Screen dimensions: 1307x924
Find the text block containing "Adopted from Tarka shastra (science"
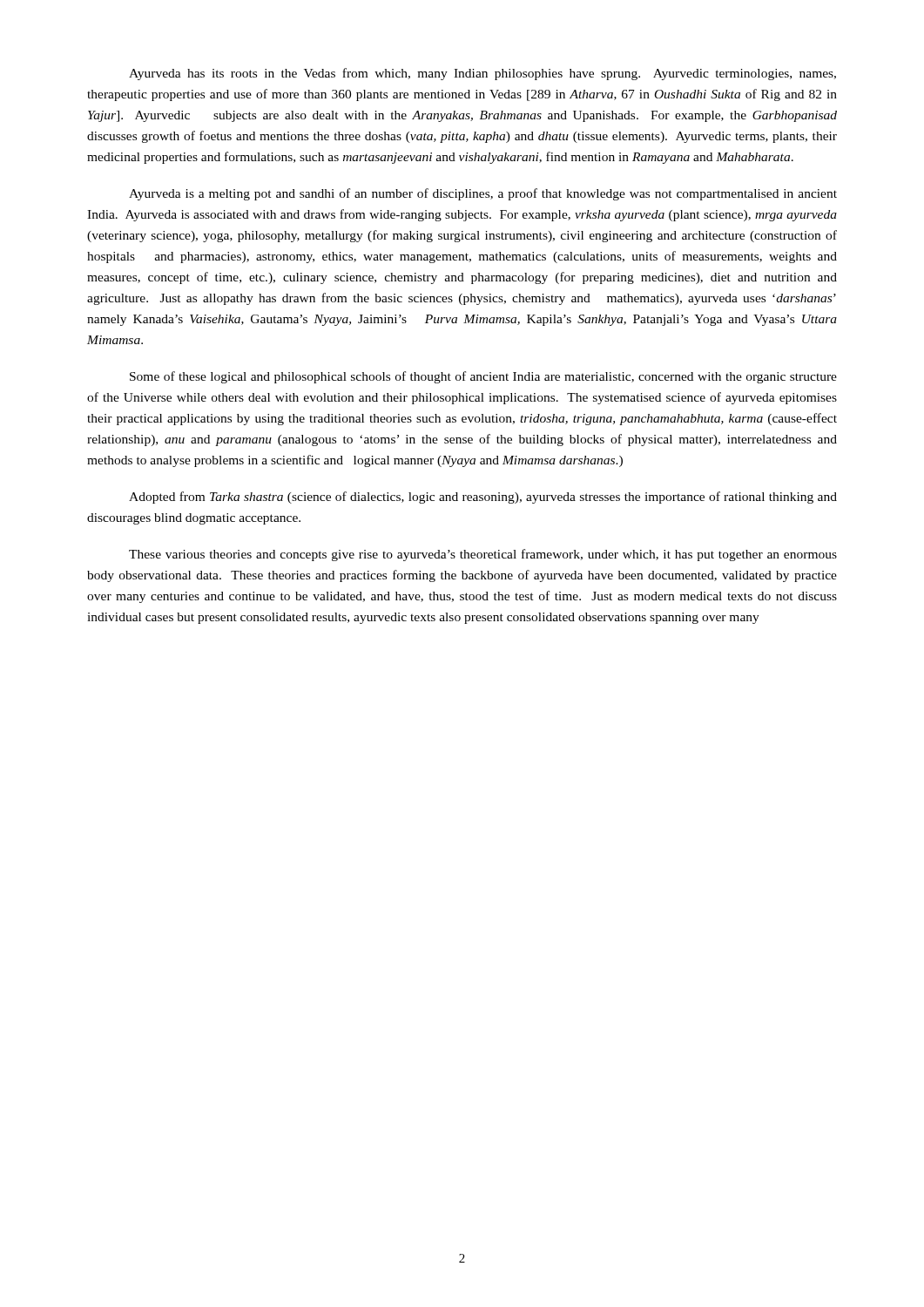coord(462,507)
